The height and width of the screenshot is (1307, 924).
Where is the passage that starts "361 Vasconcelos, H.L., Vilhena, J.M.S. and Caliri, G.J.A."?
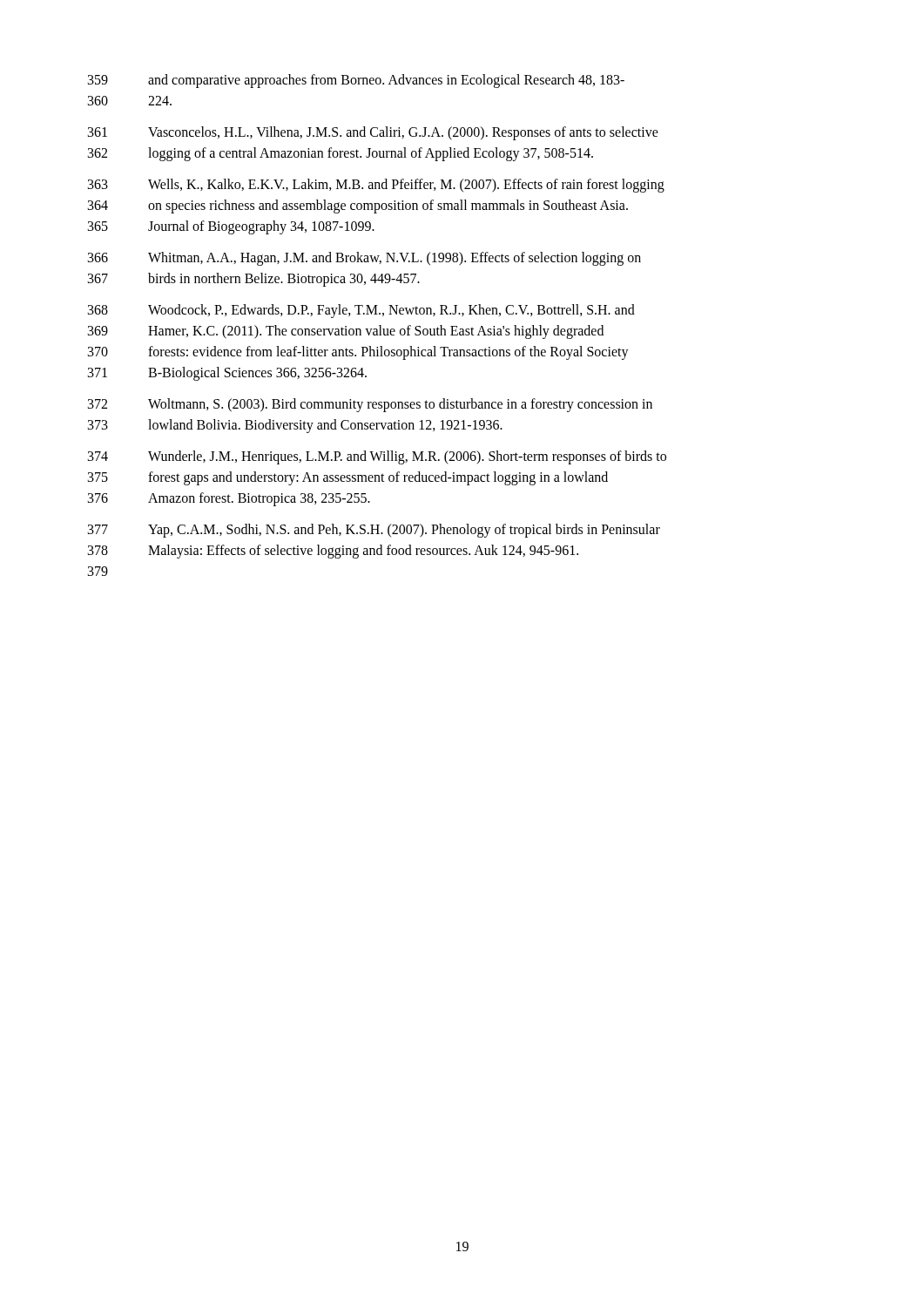tap(462, 132)
